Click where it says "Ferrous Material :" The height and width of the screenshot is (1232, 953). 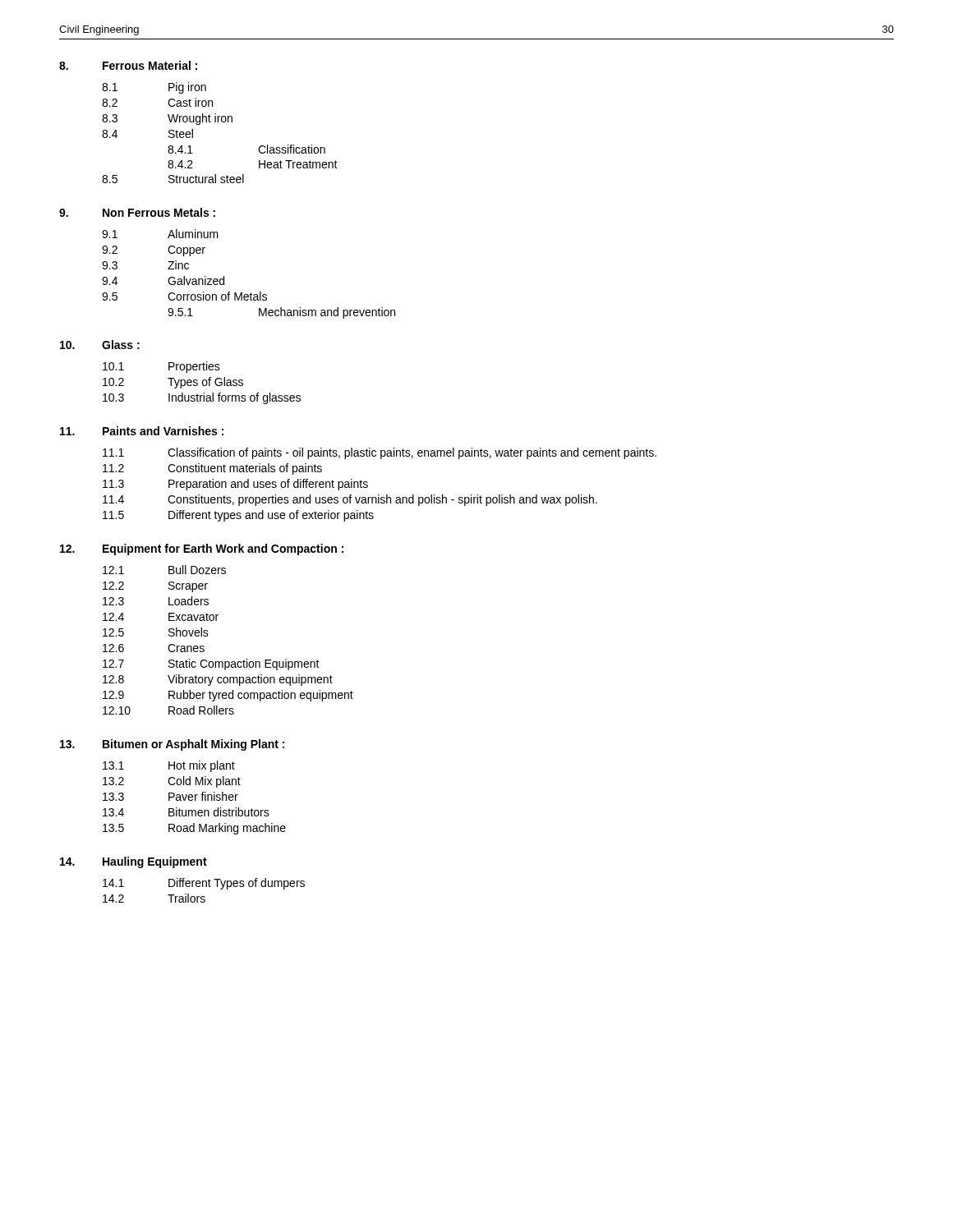(150, 66)
